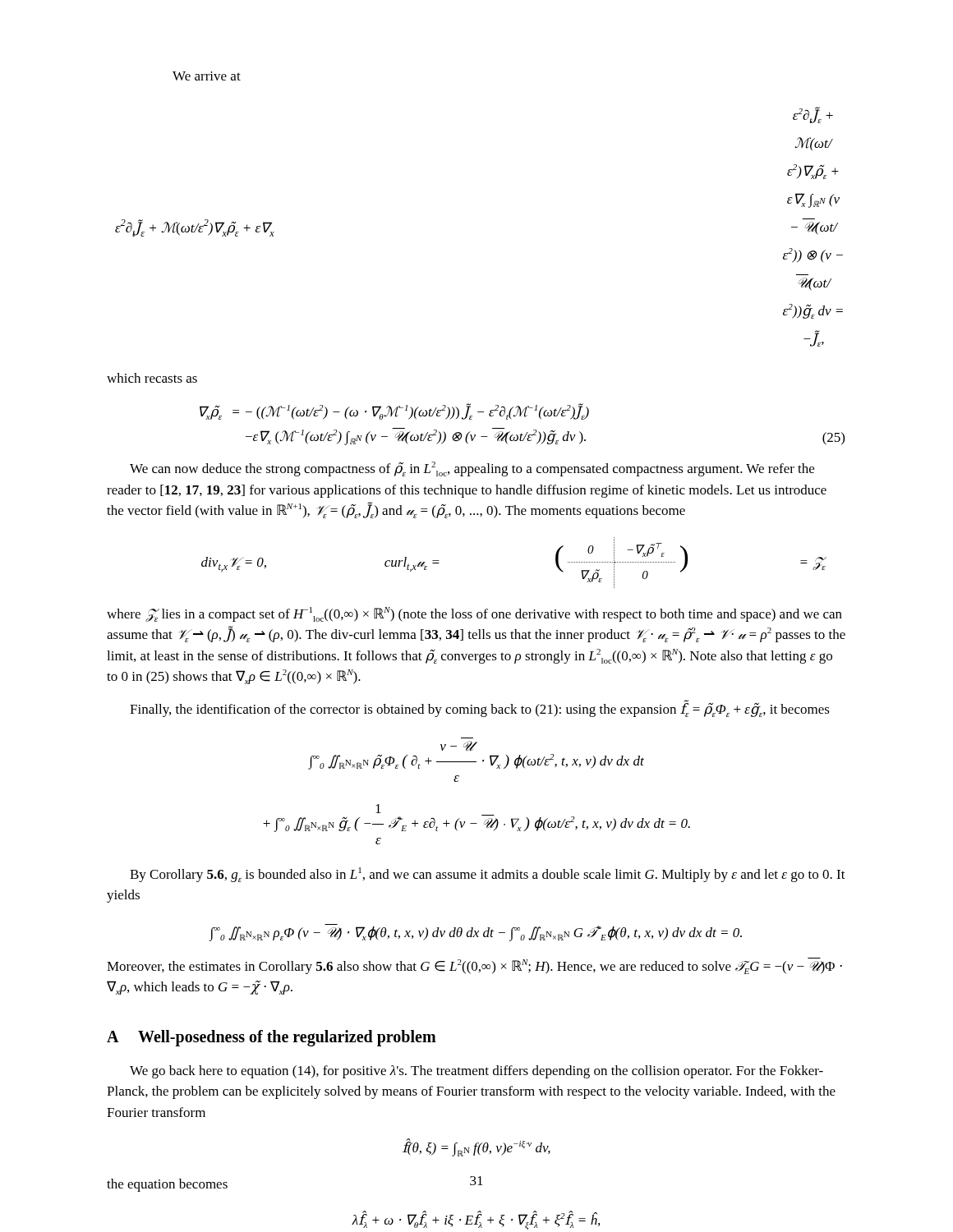Locate the block of text that opens with "where 𝒵ε lies in a"

pyautogui.click(x=476, y=645)
